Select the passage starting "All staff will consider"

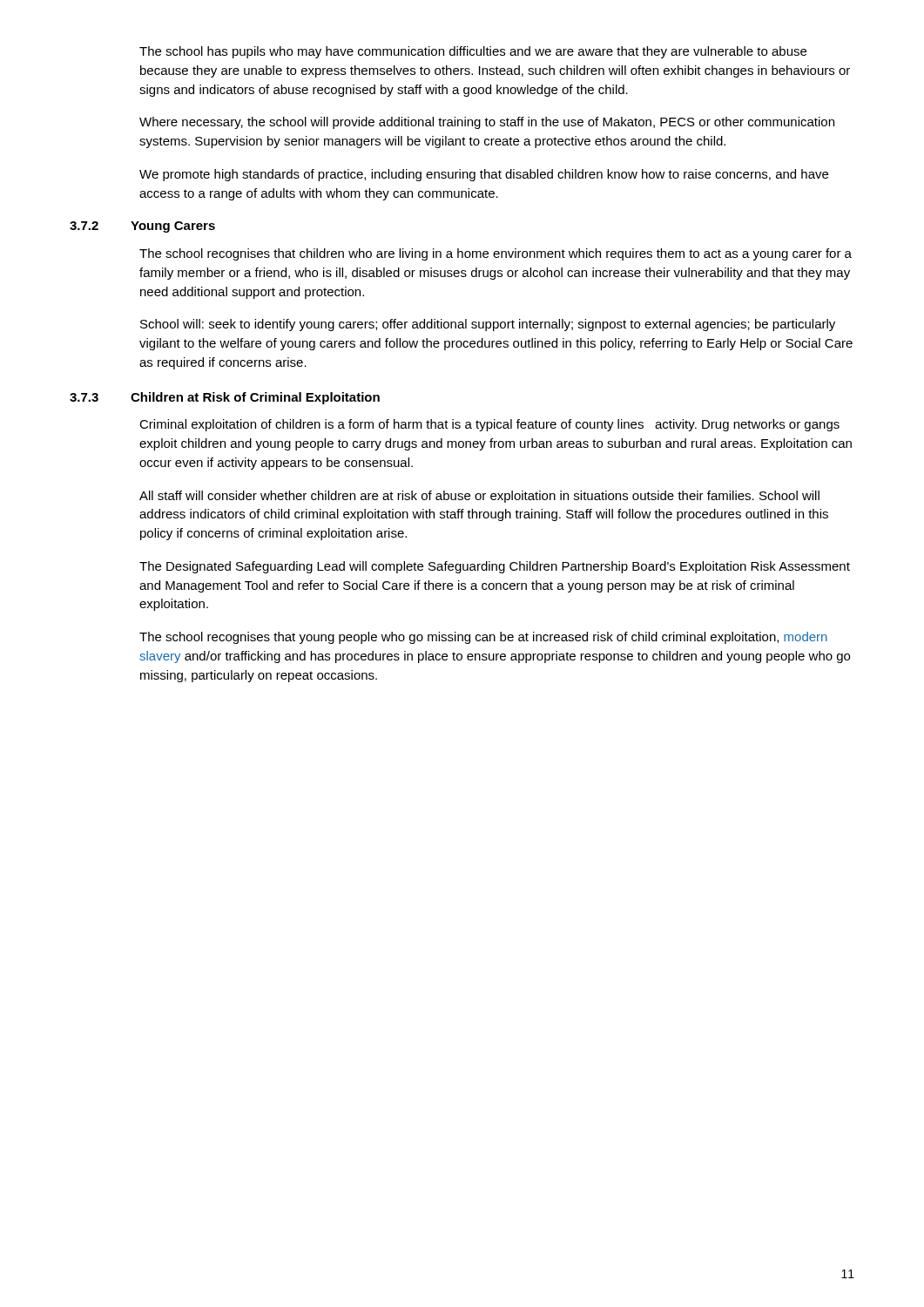(484, 514)
